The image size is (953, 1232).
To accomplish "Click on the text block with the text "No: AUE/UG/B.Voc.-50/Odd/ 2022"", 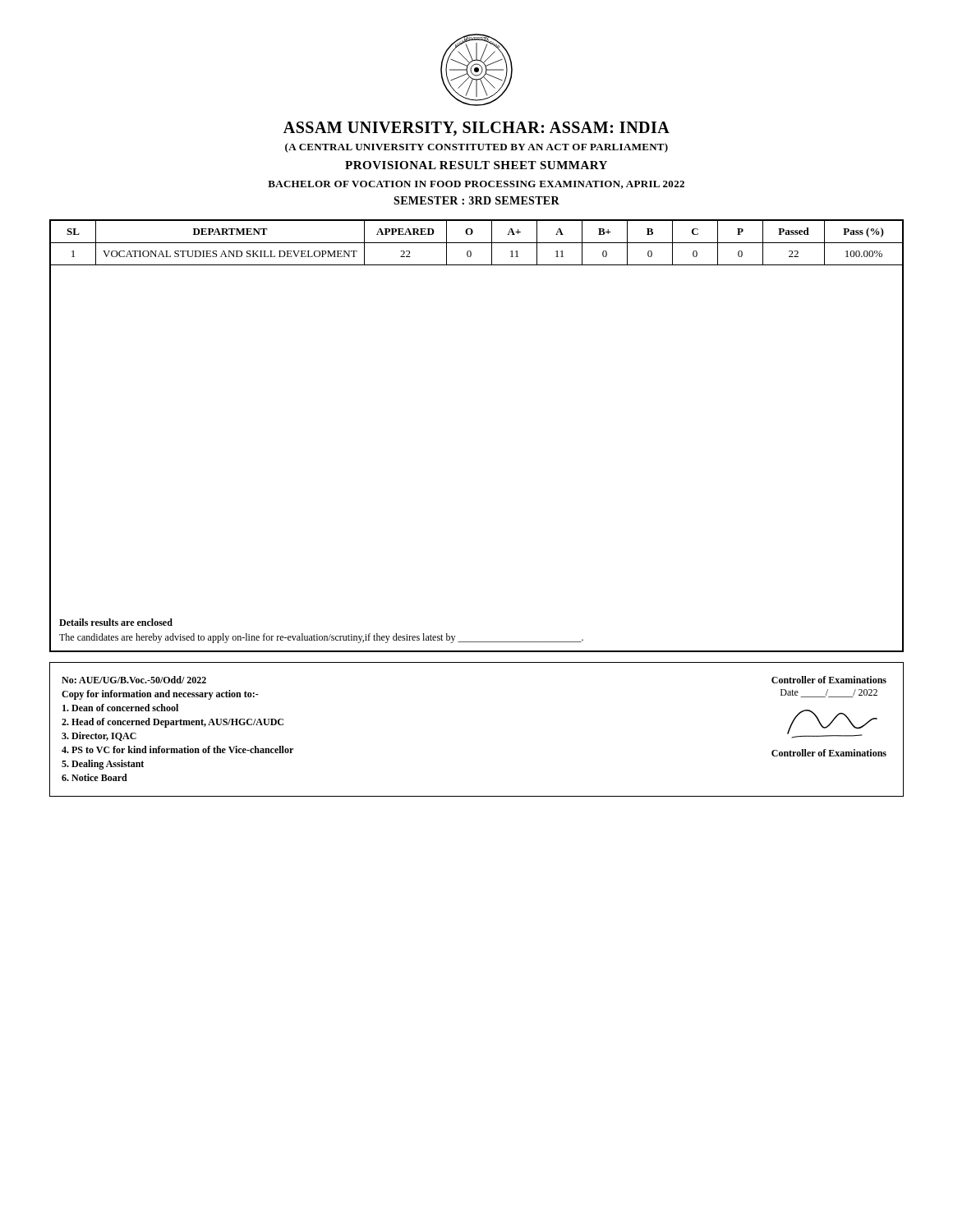I will (x=130, y=679).
